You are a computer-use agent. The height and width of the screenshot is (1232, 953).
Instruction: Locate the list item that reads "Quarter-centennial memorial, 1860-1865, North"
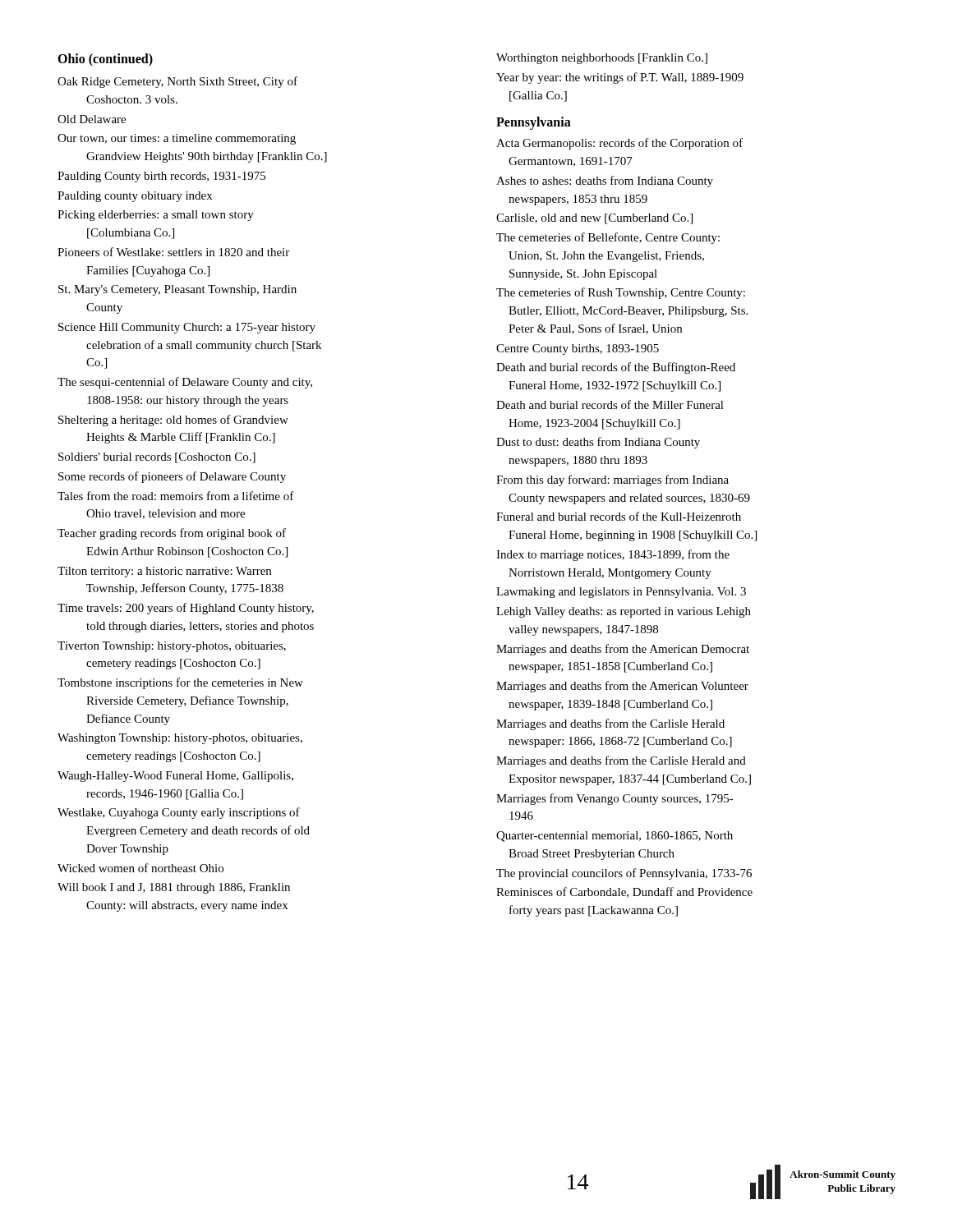point(615,844)
